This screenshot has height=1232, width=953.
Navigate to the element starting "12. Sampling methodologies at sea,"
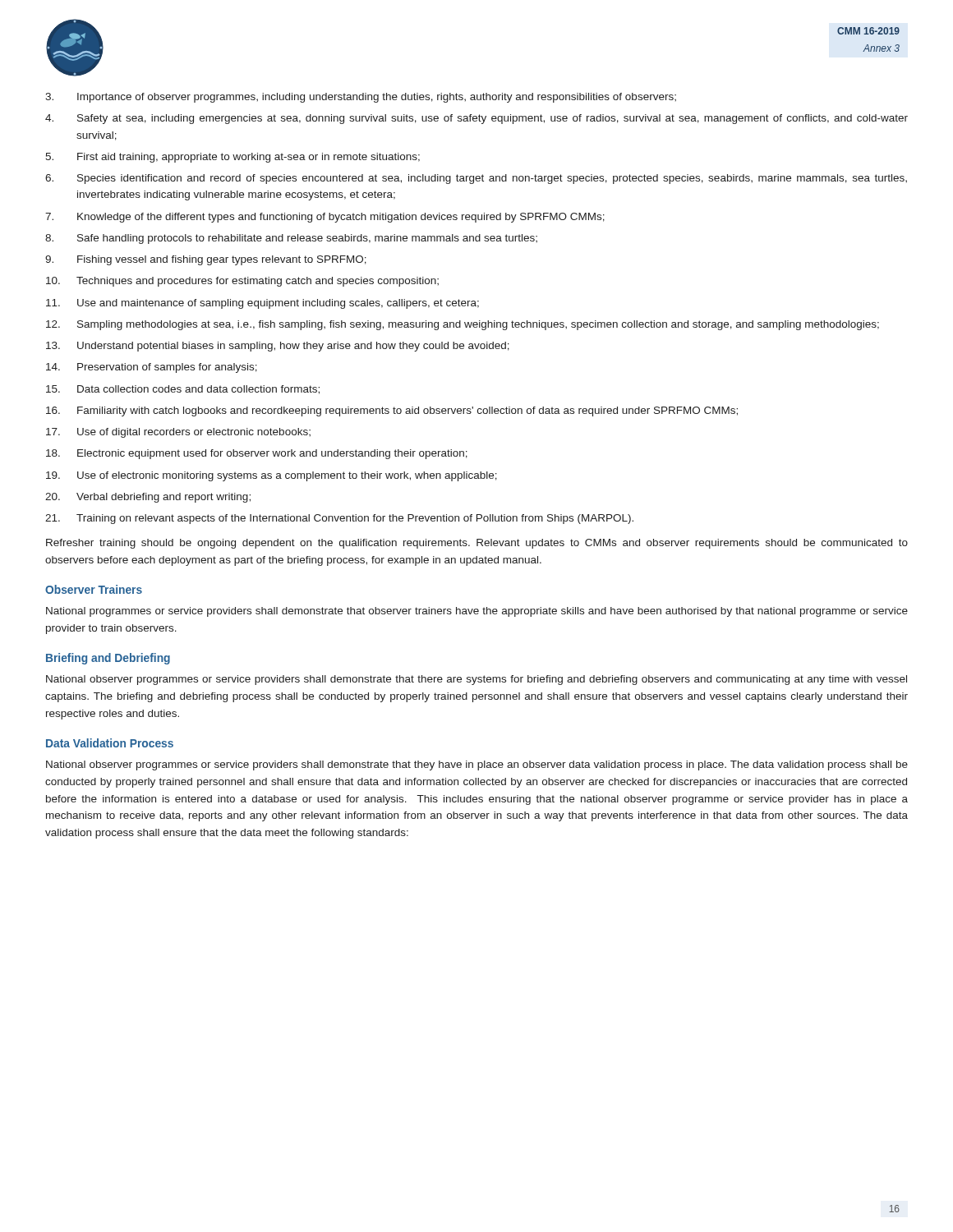tap(476, 324)
